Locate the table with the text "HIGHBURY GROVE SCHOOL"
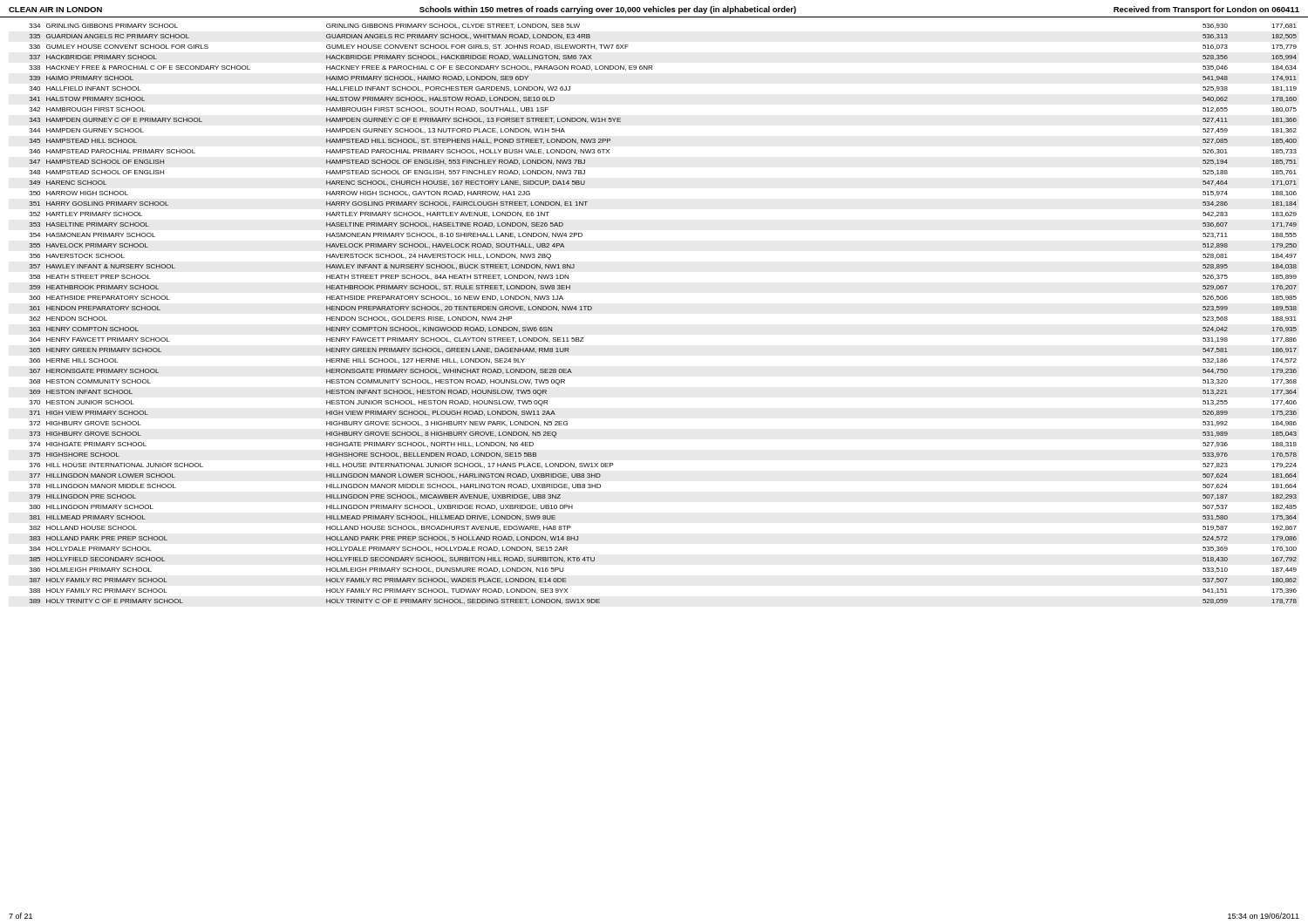 point(654,313)
